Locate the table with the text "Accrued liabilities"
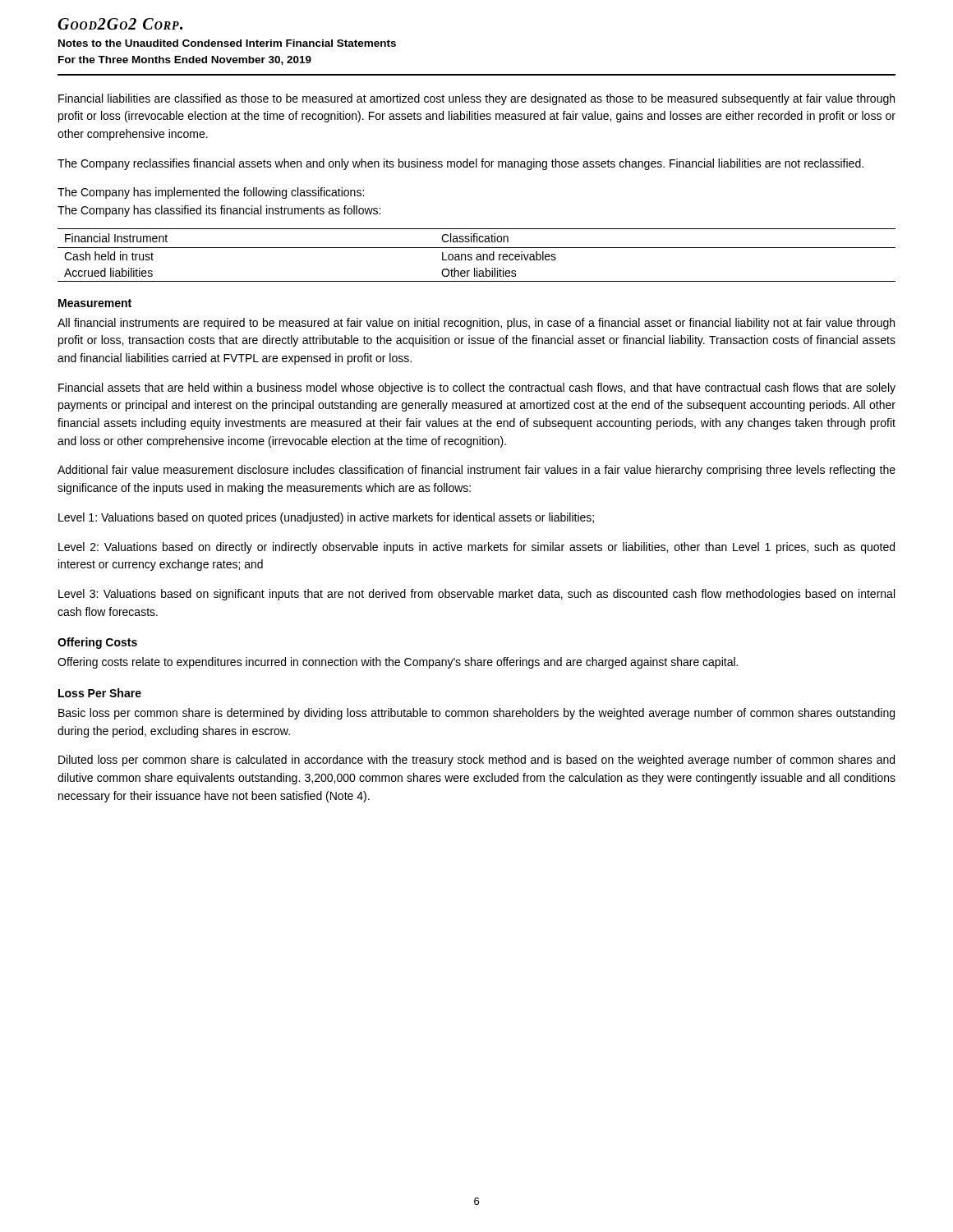 [476, 255]
